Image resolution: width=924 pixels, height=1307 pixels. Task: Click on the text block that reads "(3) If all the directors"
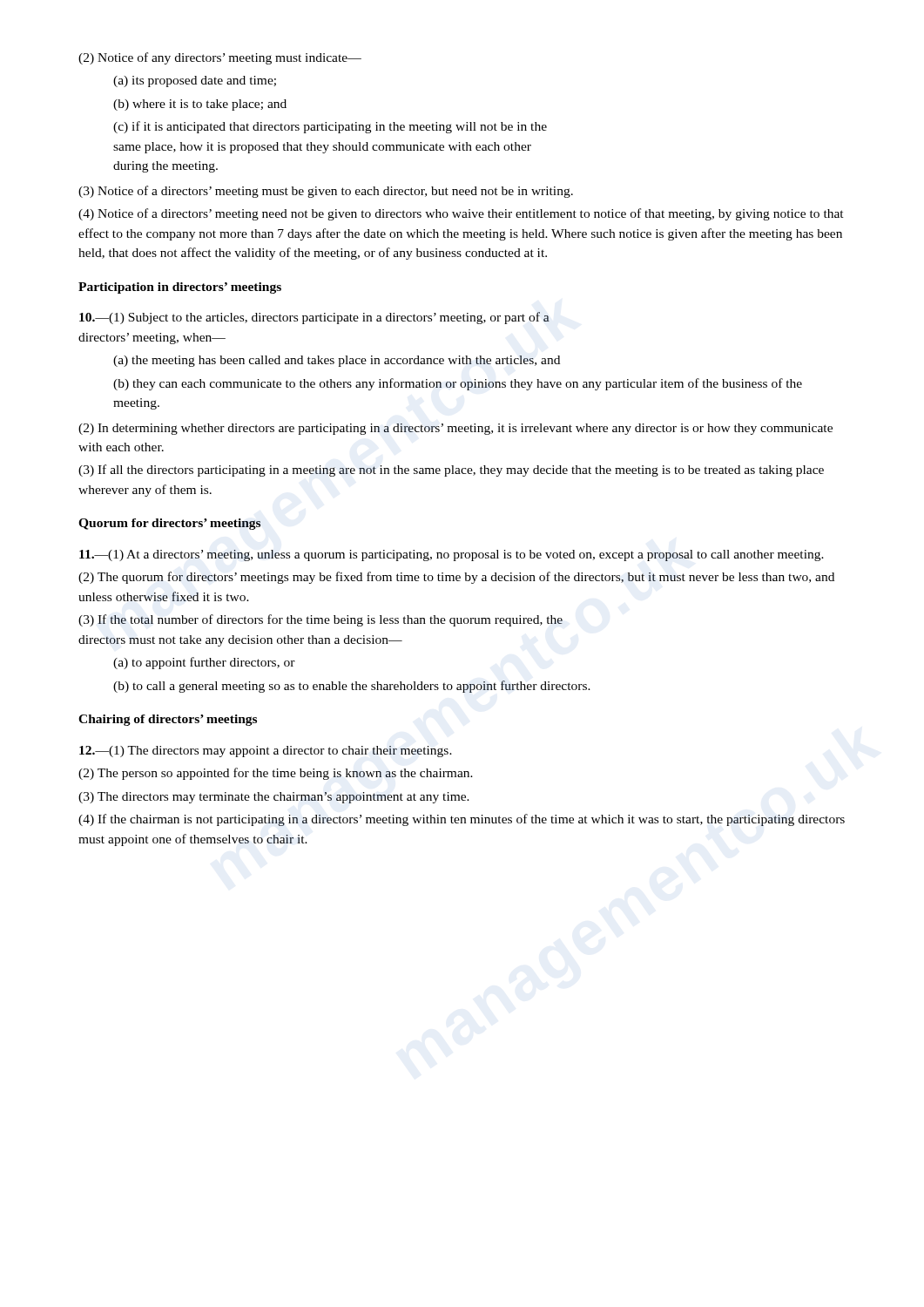(x=462, y=480)
